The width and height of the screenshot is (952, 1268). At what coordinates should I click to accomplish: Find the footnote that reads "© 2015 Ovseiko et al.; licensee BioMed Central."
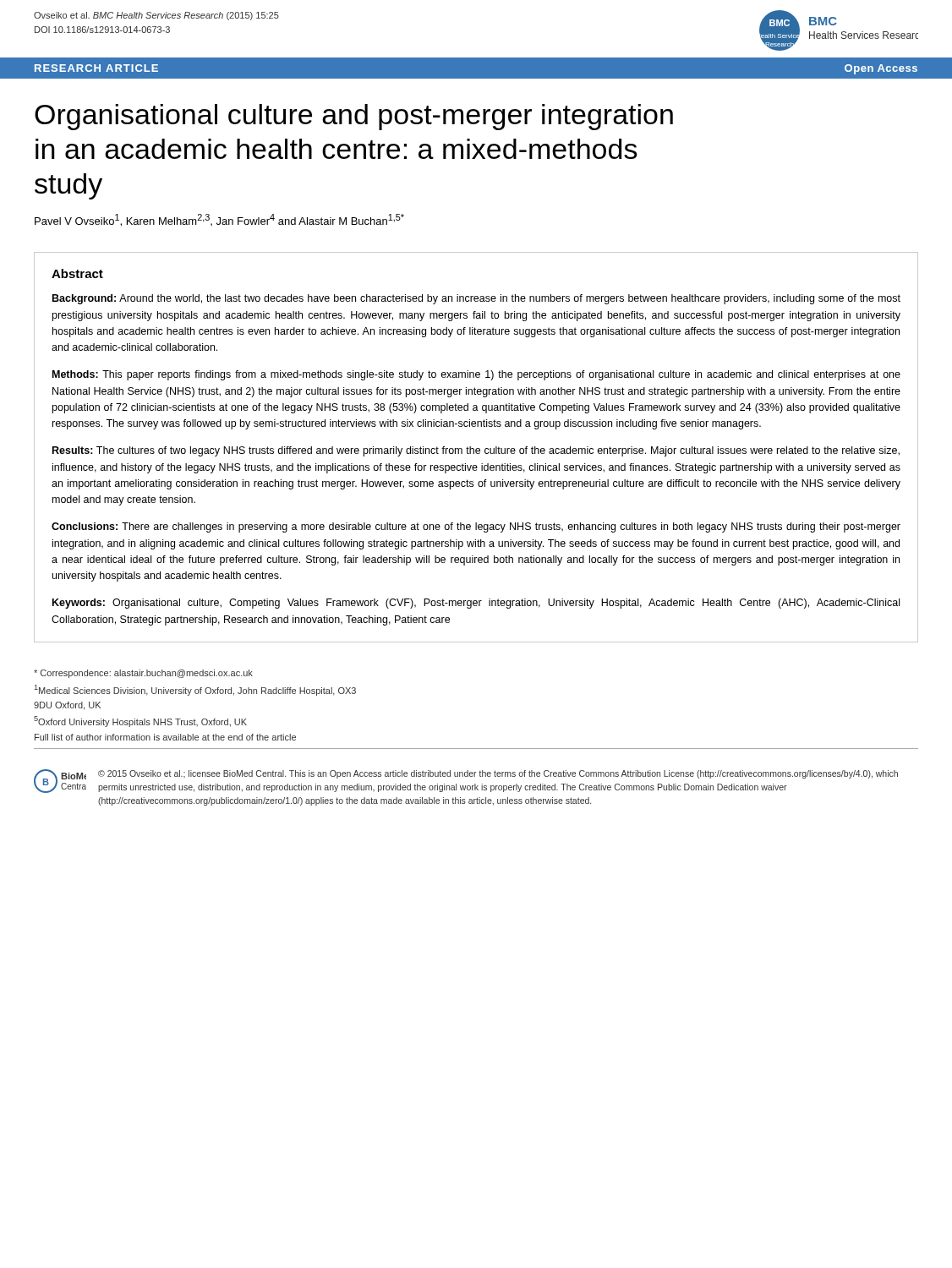[x=498, y=787]
